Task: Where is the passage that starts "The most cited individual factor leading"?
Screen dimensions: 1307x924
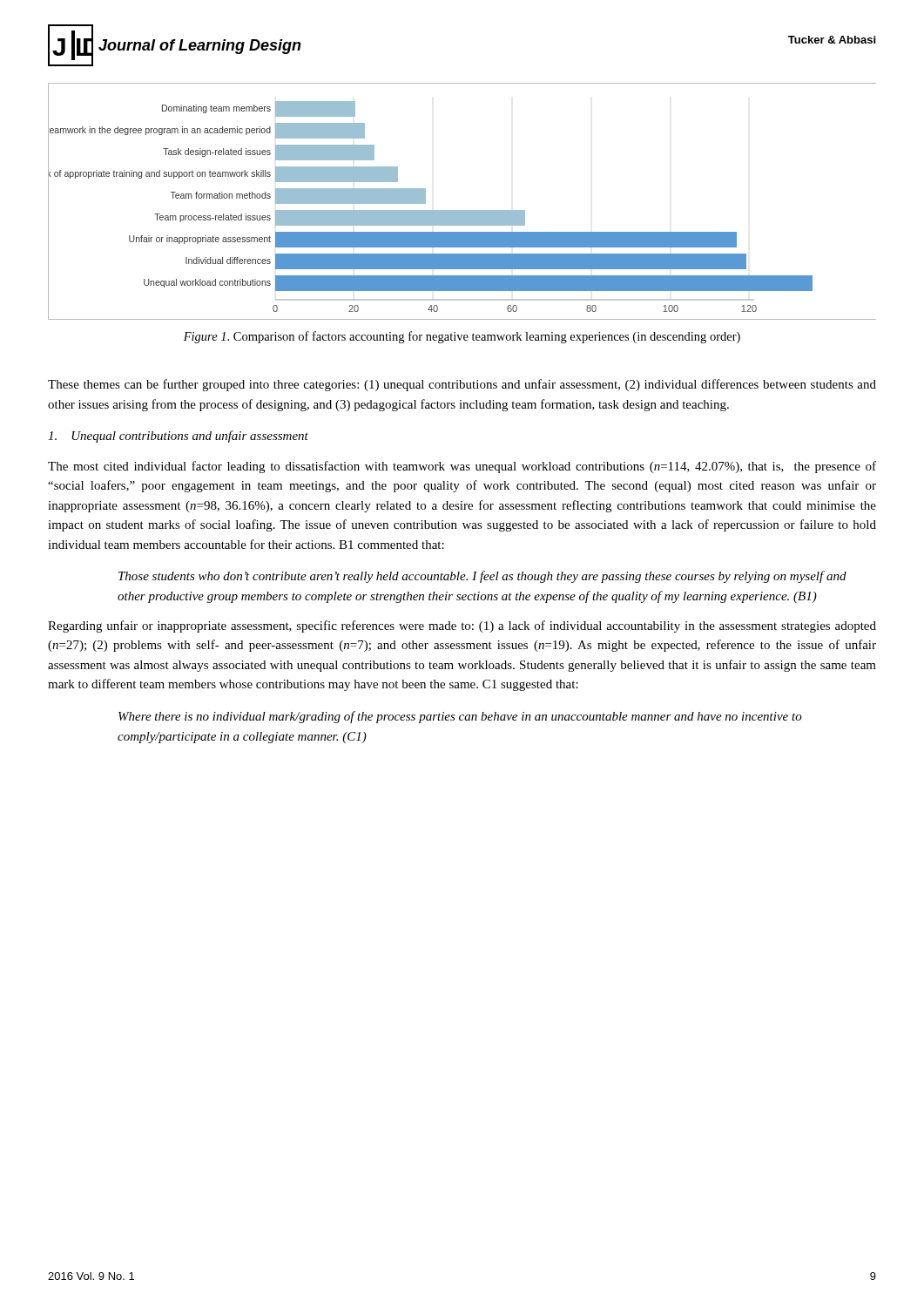Action: [462, 505]
